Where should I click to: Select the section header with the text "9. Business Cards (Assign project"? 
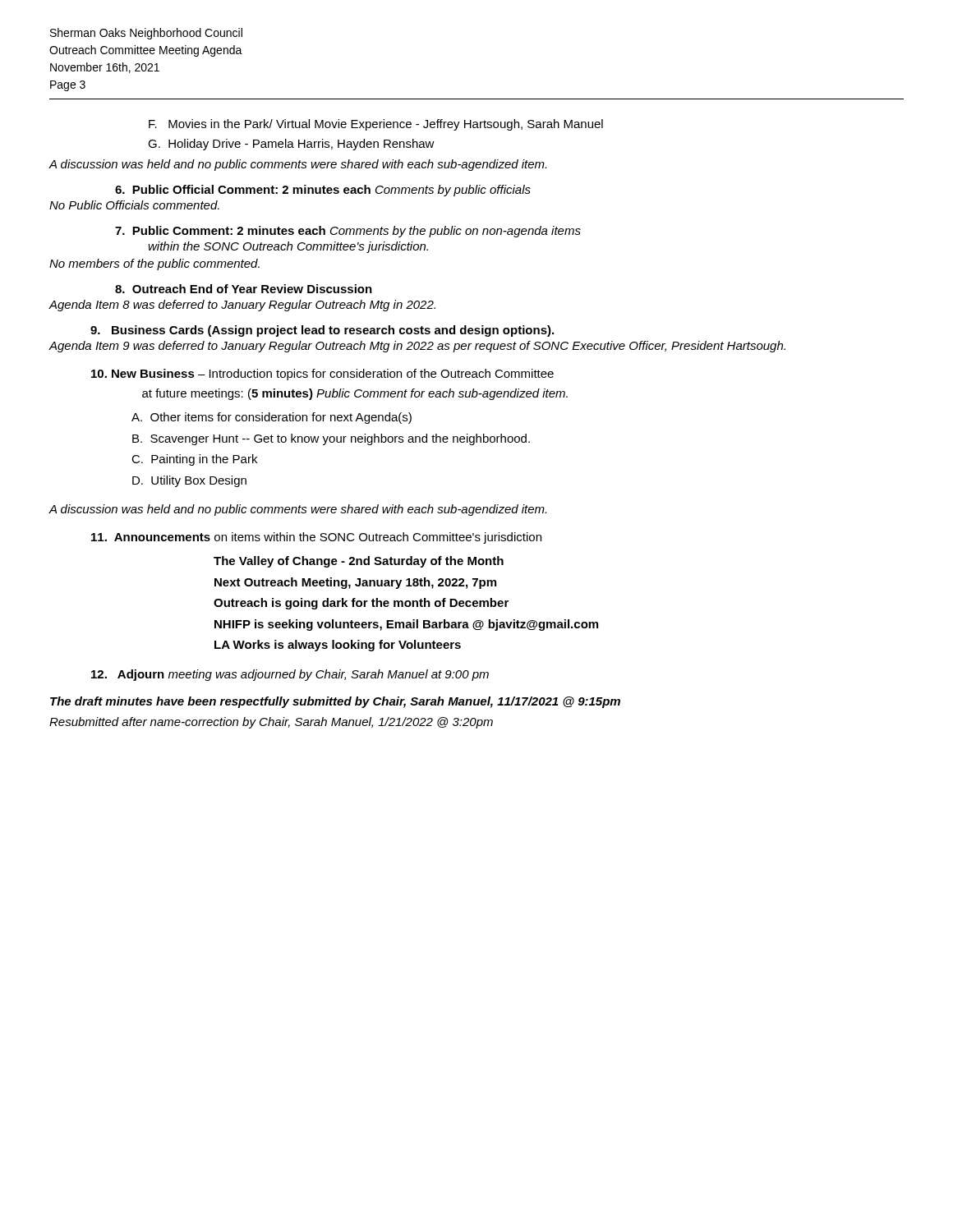click(x=322, y=330)
